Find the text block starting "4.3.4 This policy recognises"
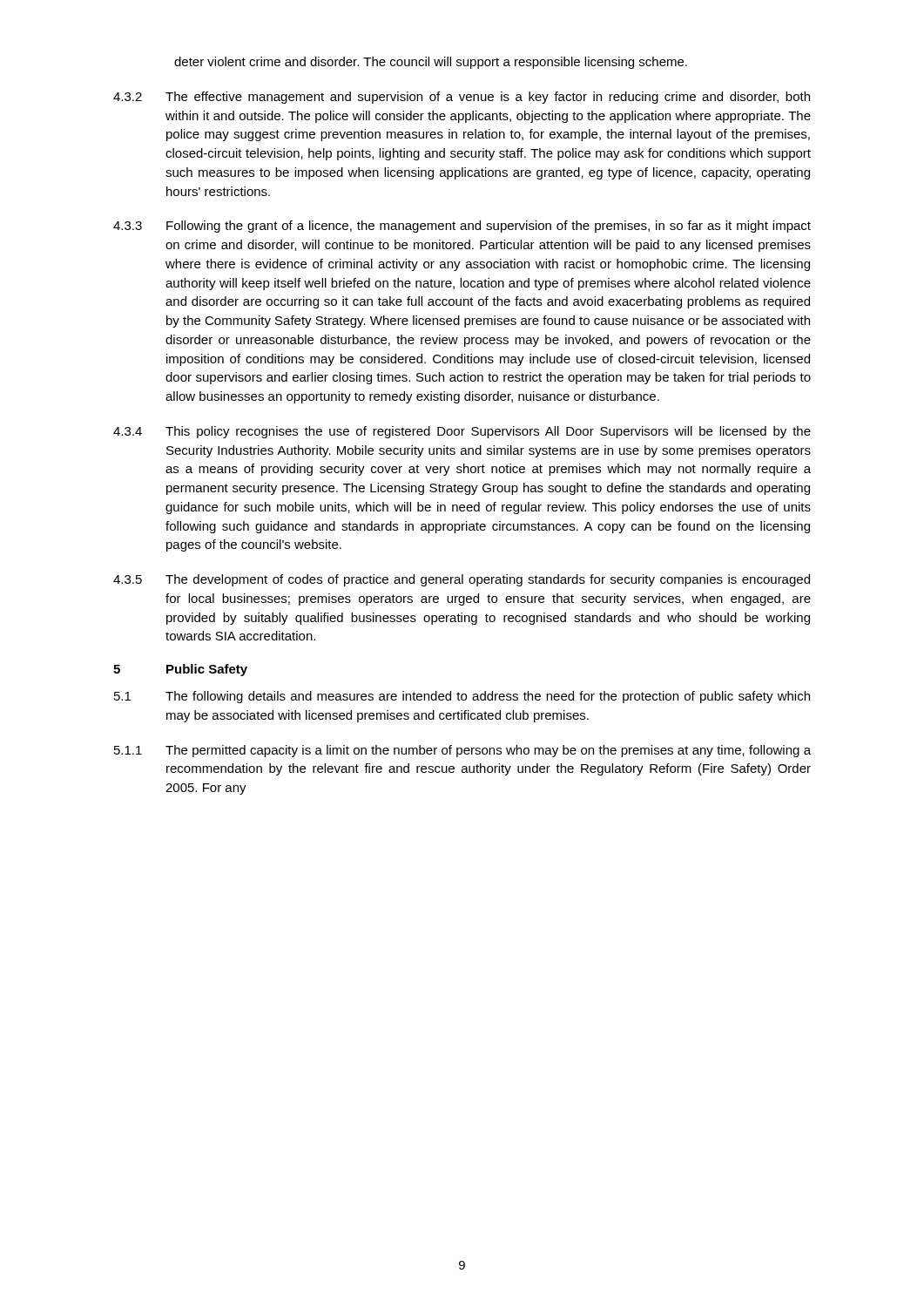 (462, 488)
